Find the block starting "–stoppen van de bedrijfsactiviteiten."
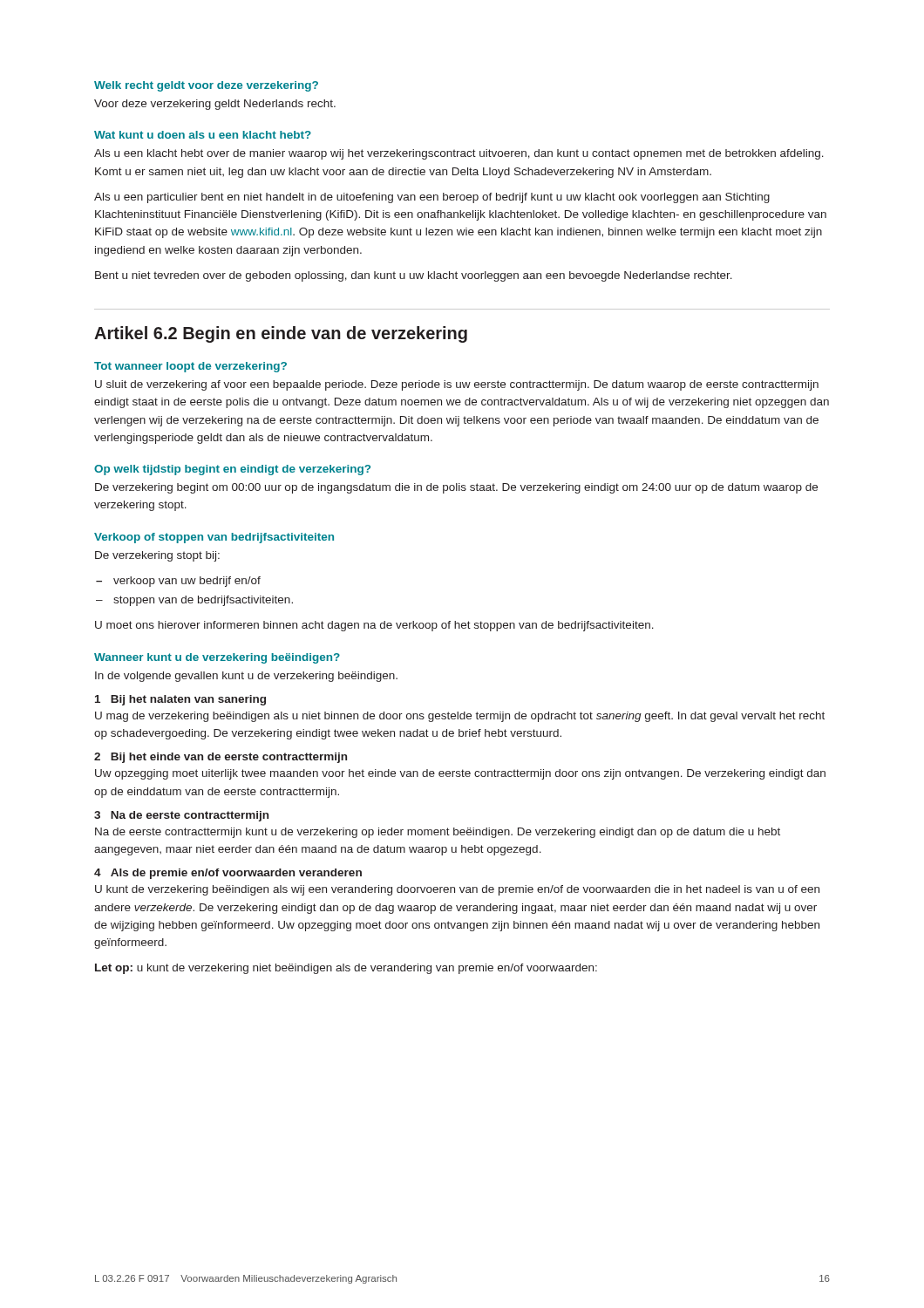 pos(195,600)
